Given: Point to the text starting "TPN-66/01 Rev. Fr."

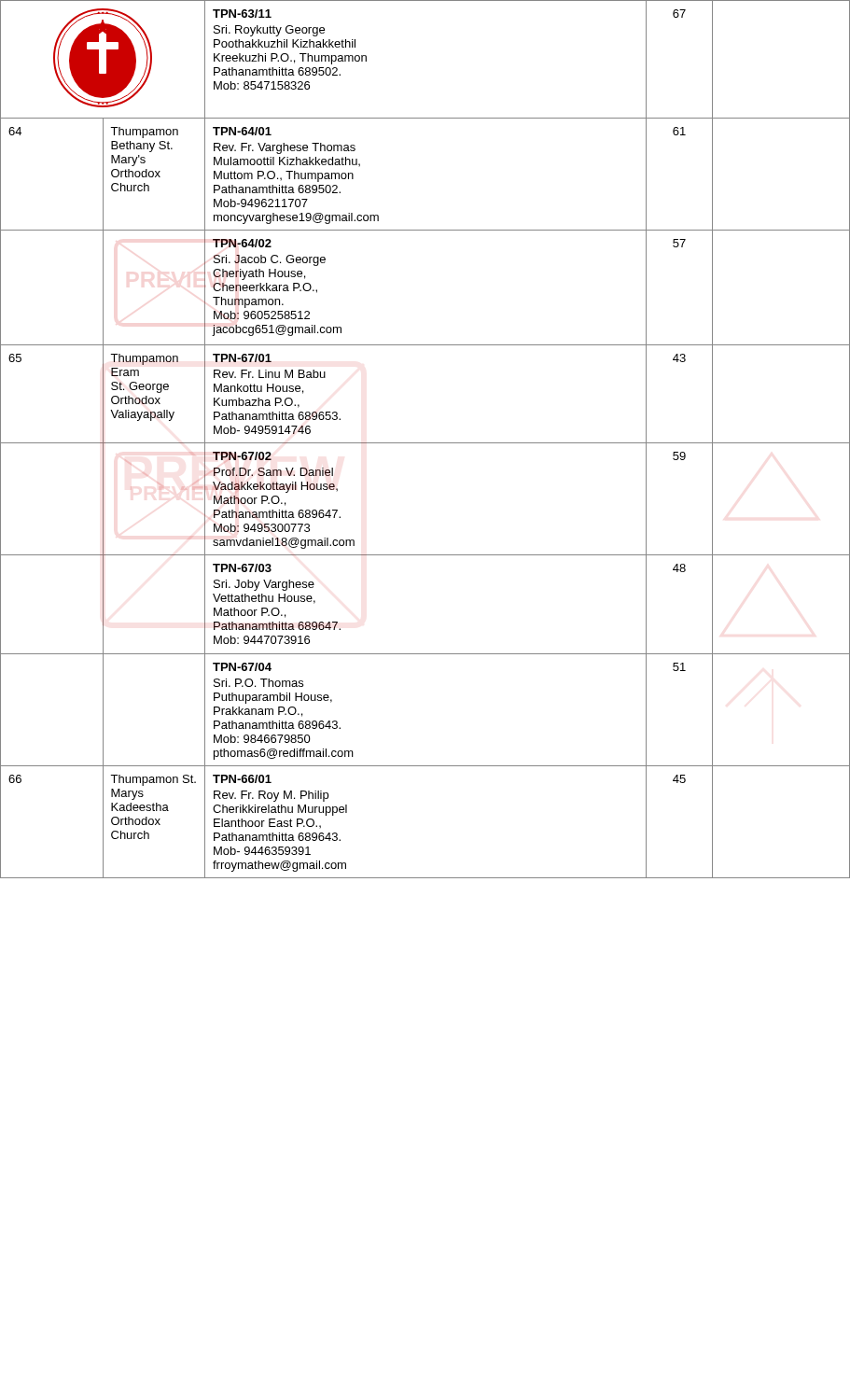Looking at the screenshot, I should 242,779.
